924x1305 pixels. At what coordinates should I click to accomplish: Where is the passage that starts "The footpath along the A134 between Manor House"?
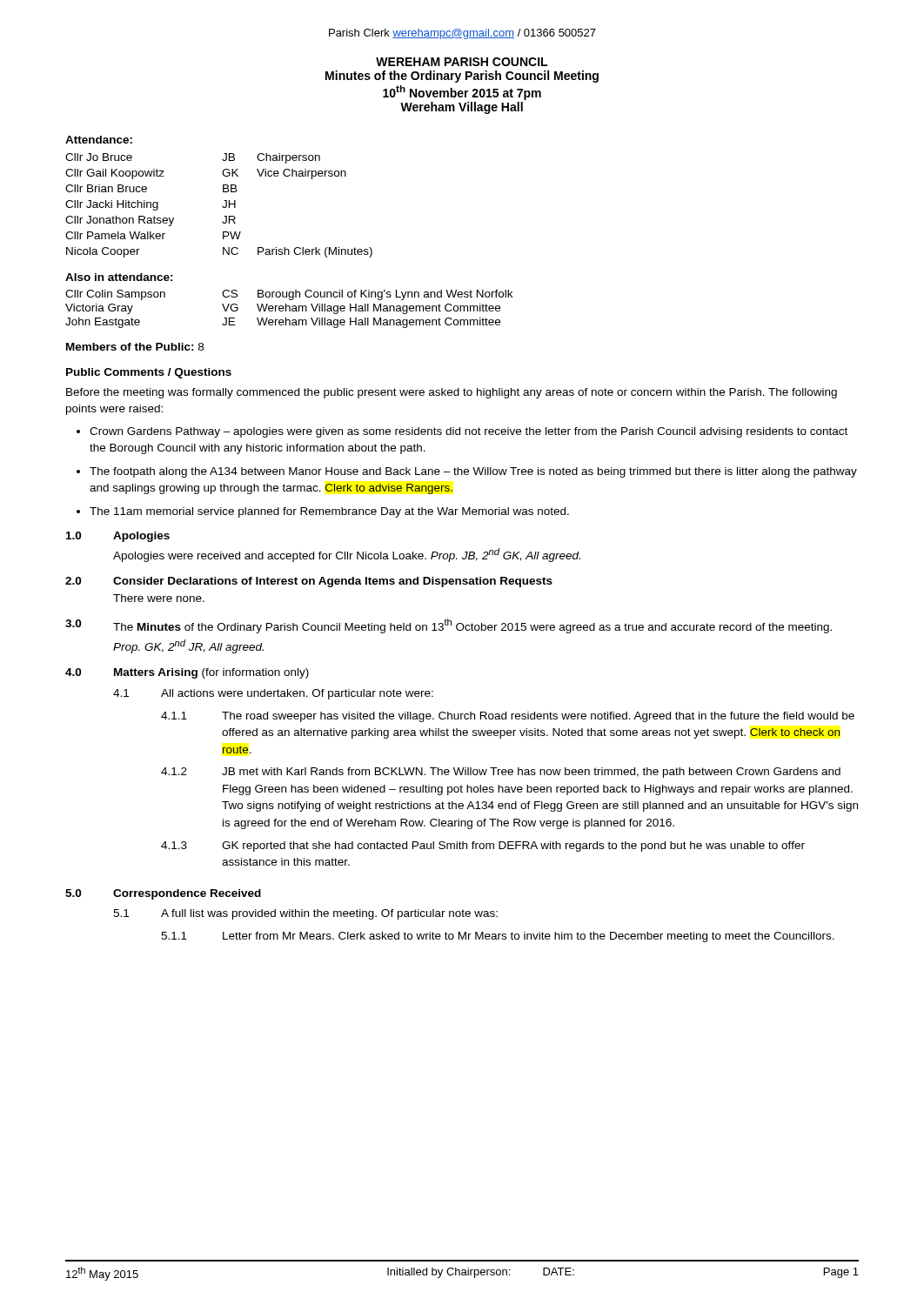[473, 480]
